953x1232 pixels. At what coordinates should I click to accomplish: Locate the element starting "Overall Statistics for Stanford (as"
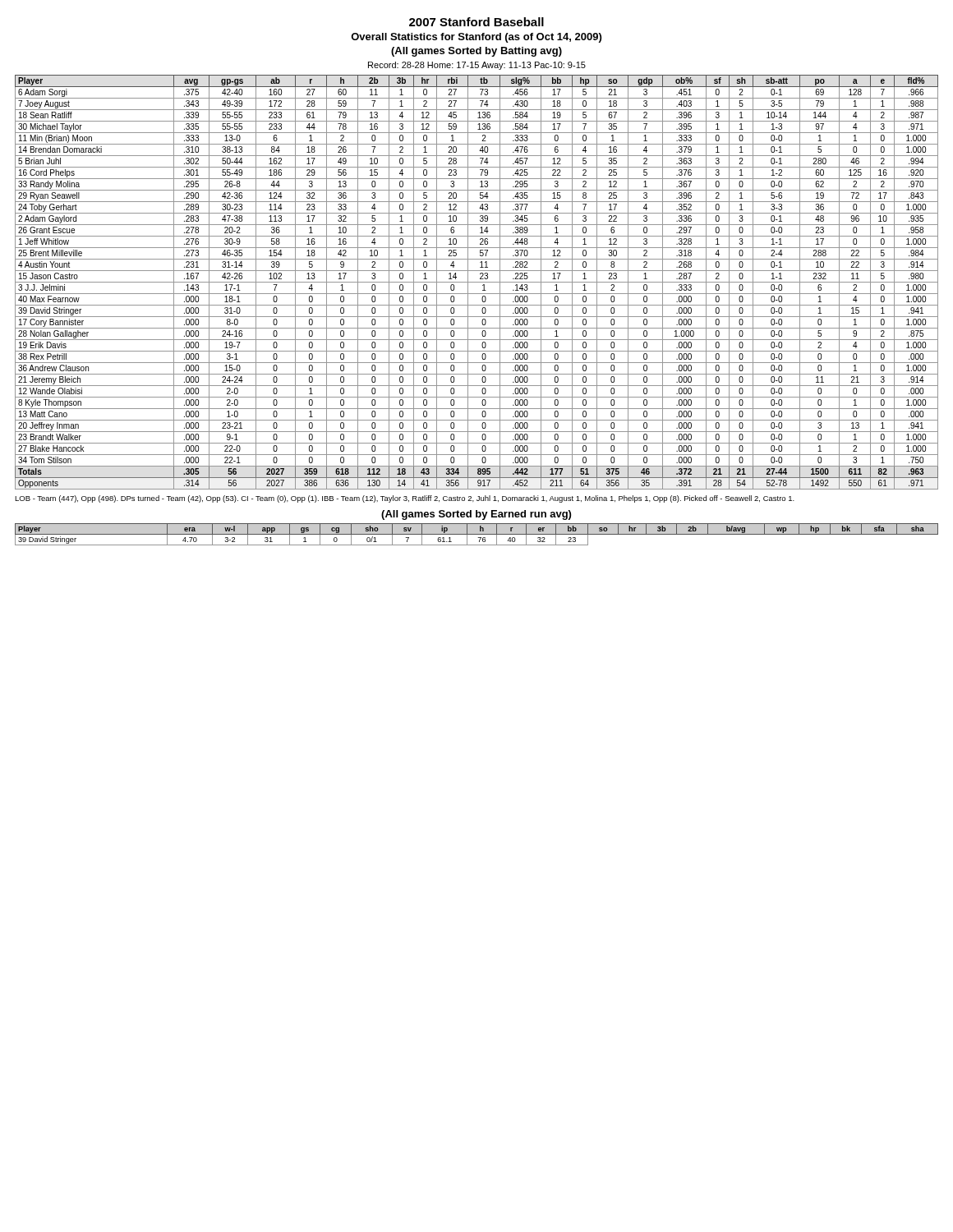coord(476,37)
